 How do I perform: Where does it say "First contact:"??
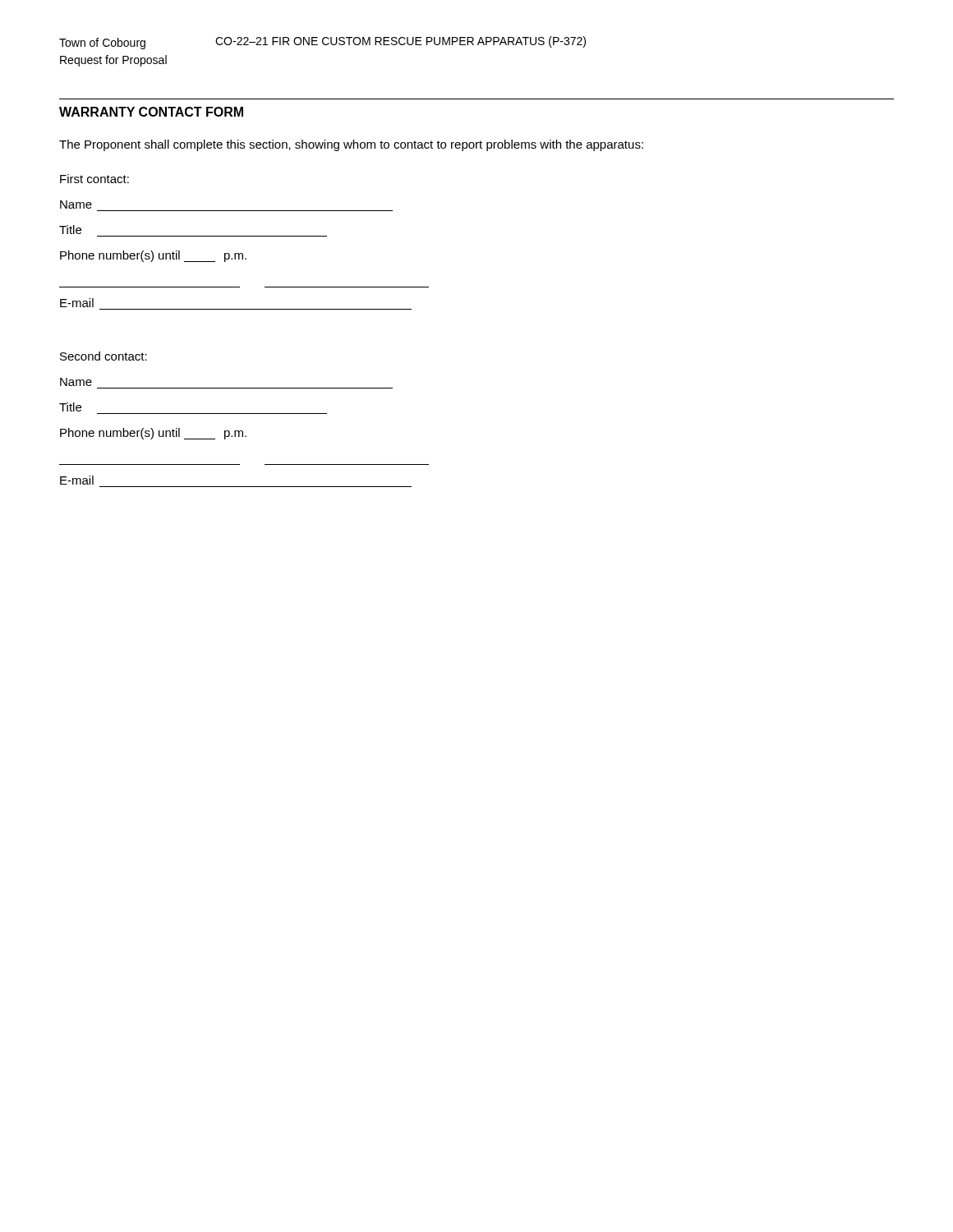pos(94,179)
